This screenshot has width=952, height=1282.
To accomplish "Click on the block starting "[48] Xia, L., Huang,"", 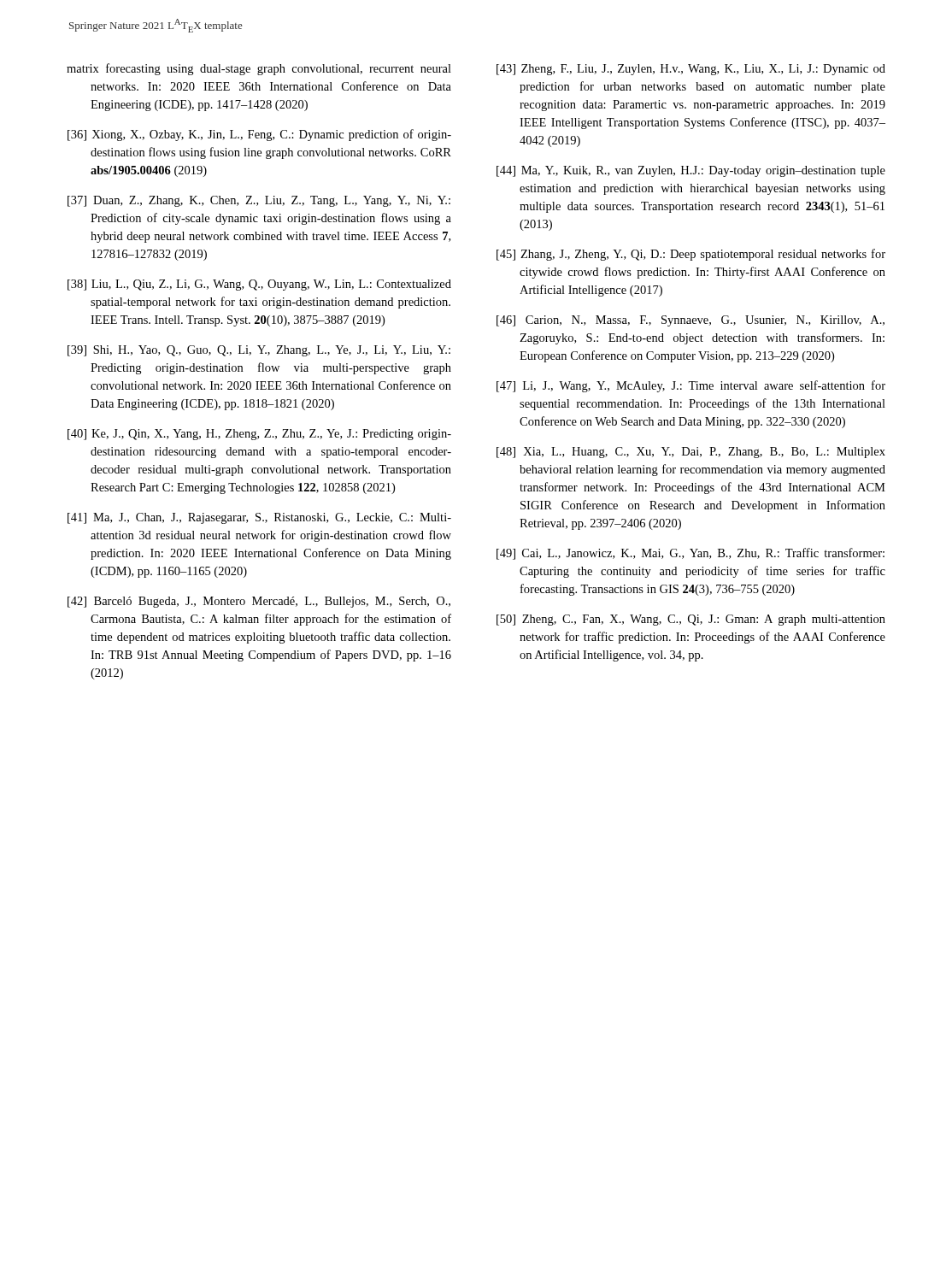I will [690, 487].
